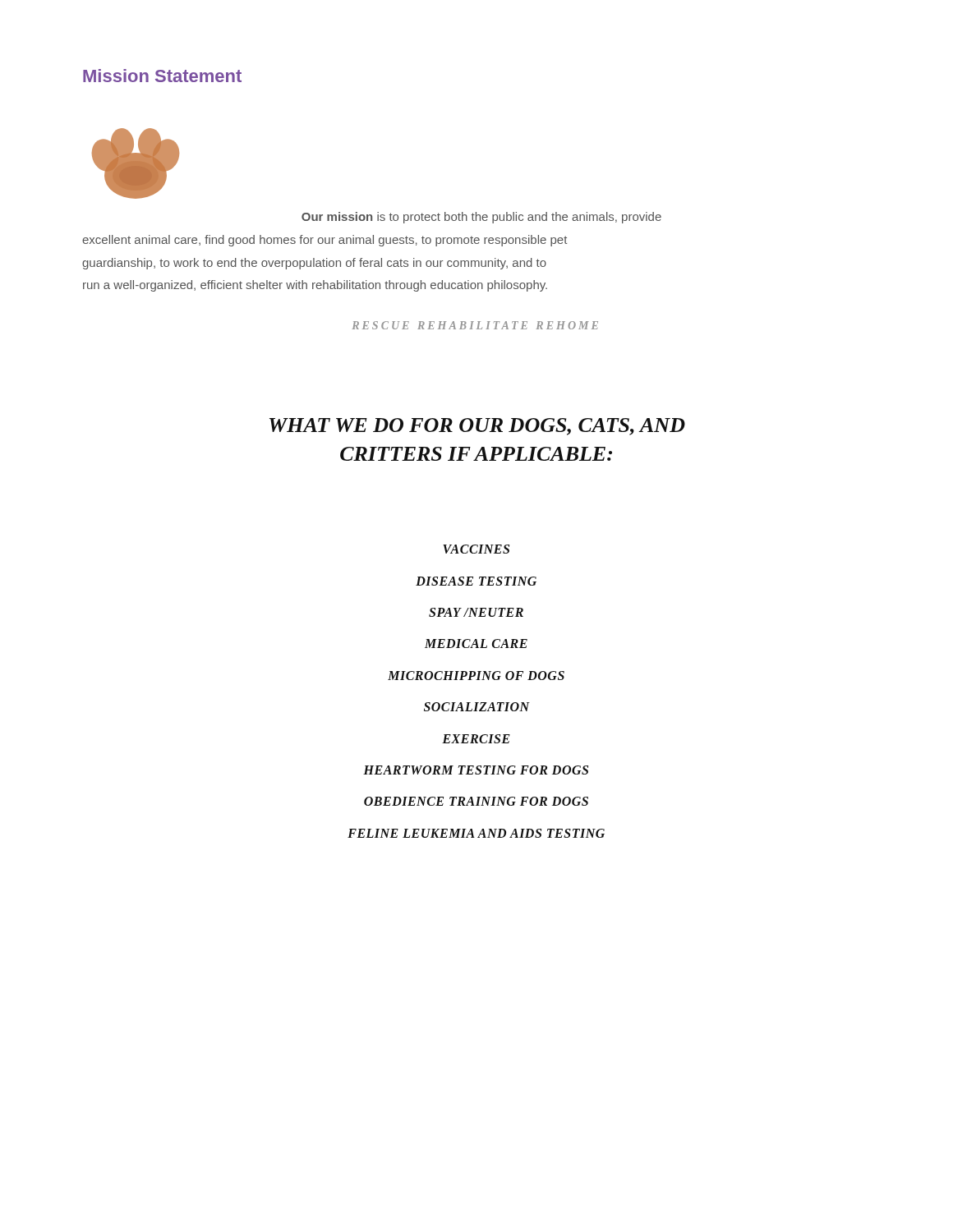
Task: Find the passage starting "DISEASE TESTING"
Action: click(x=476, y=581)
